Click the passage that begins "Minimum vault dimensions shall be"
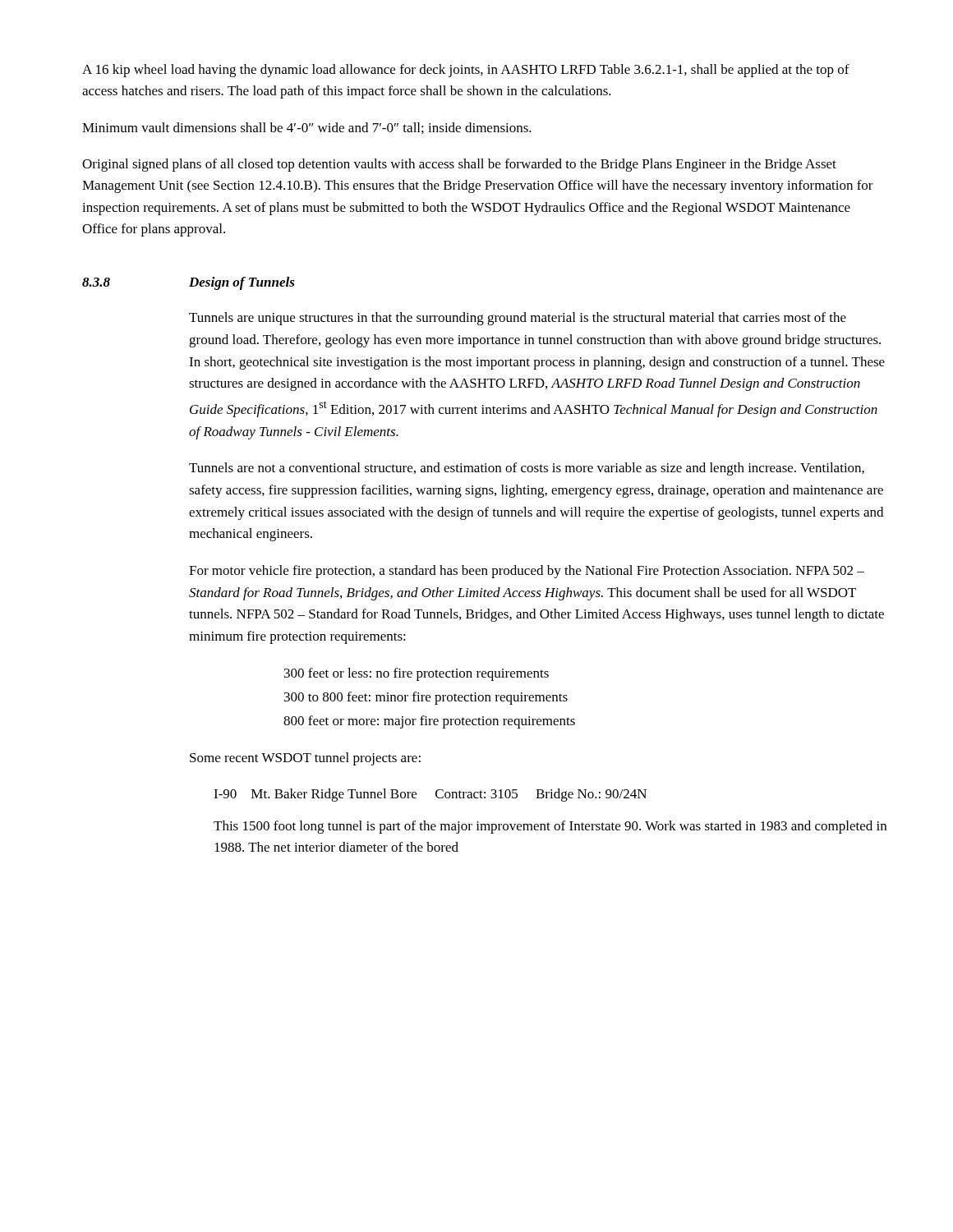Image resolution: width=953 pixels, height=1232 pixels. click(307, 127)
